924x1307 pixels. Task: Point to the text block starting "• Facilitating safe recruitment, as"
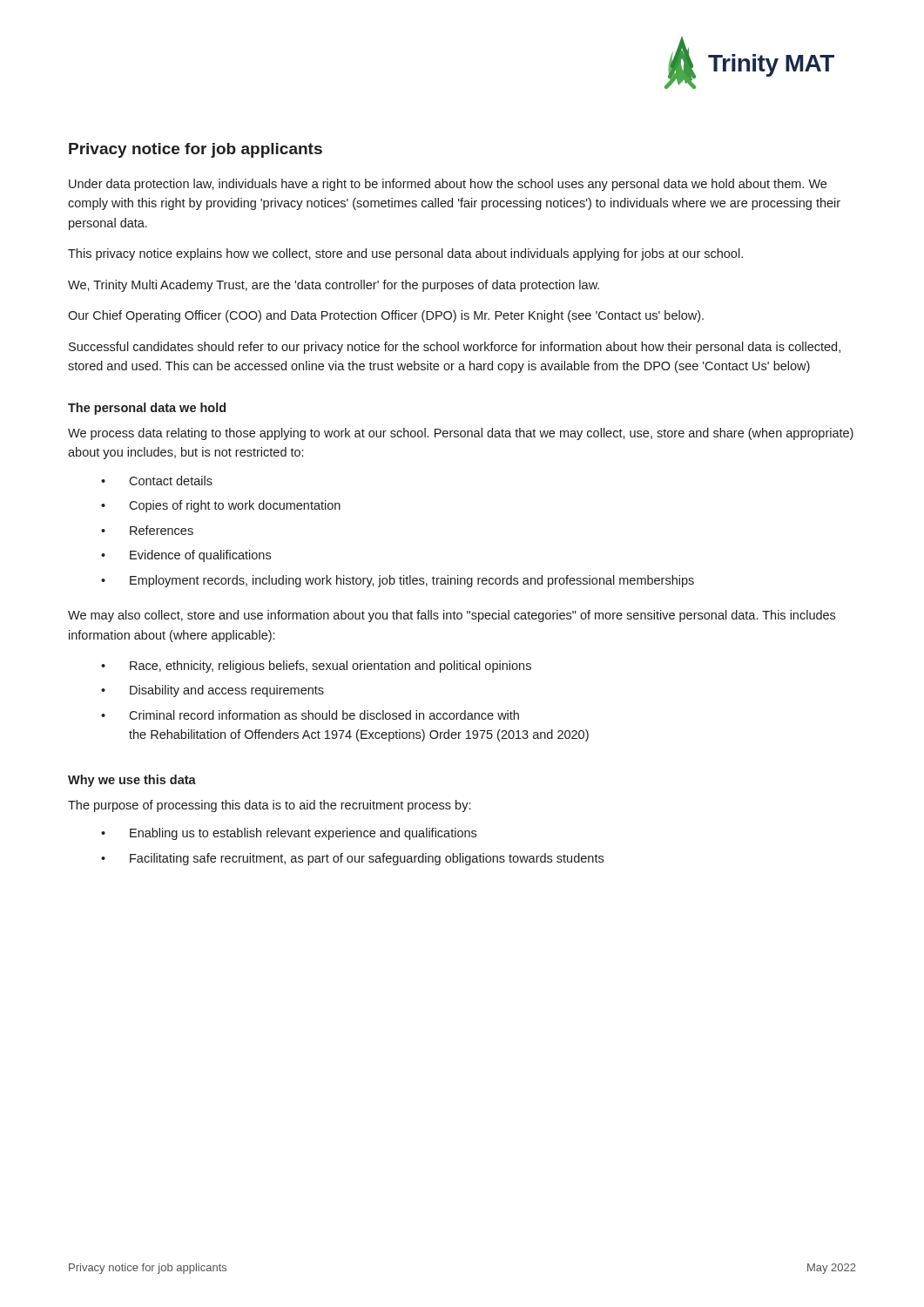(x=479, y=858)
